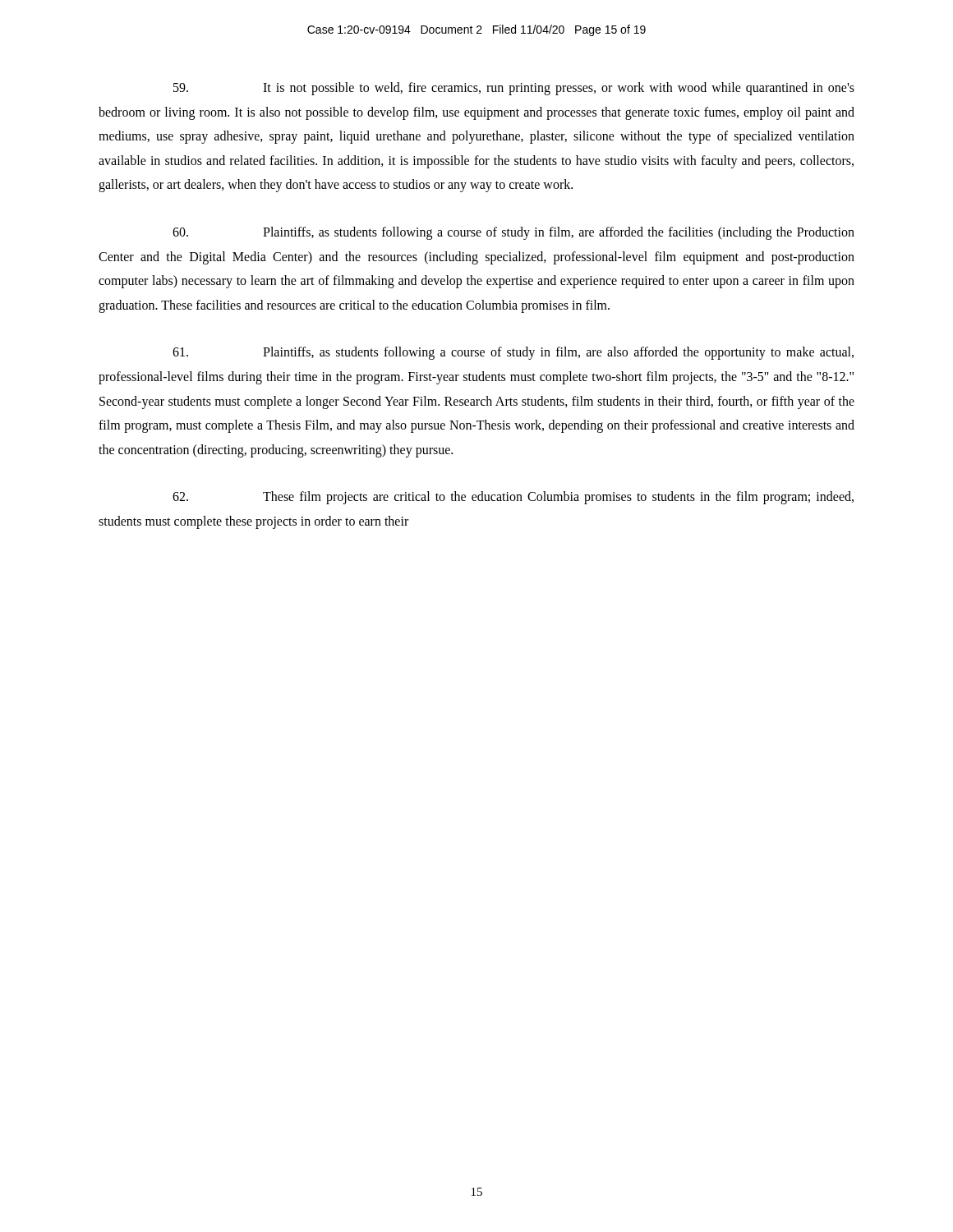Locate the text block that says "It is not possible to weld, fire ceramics,"

[x=476, y=134]
